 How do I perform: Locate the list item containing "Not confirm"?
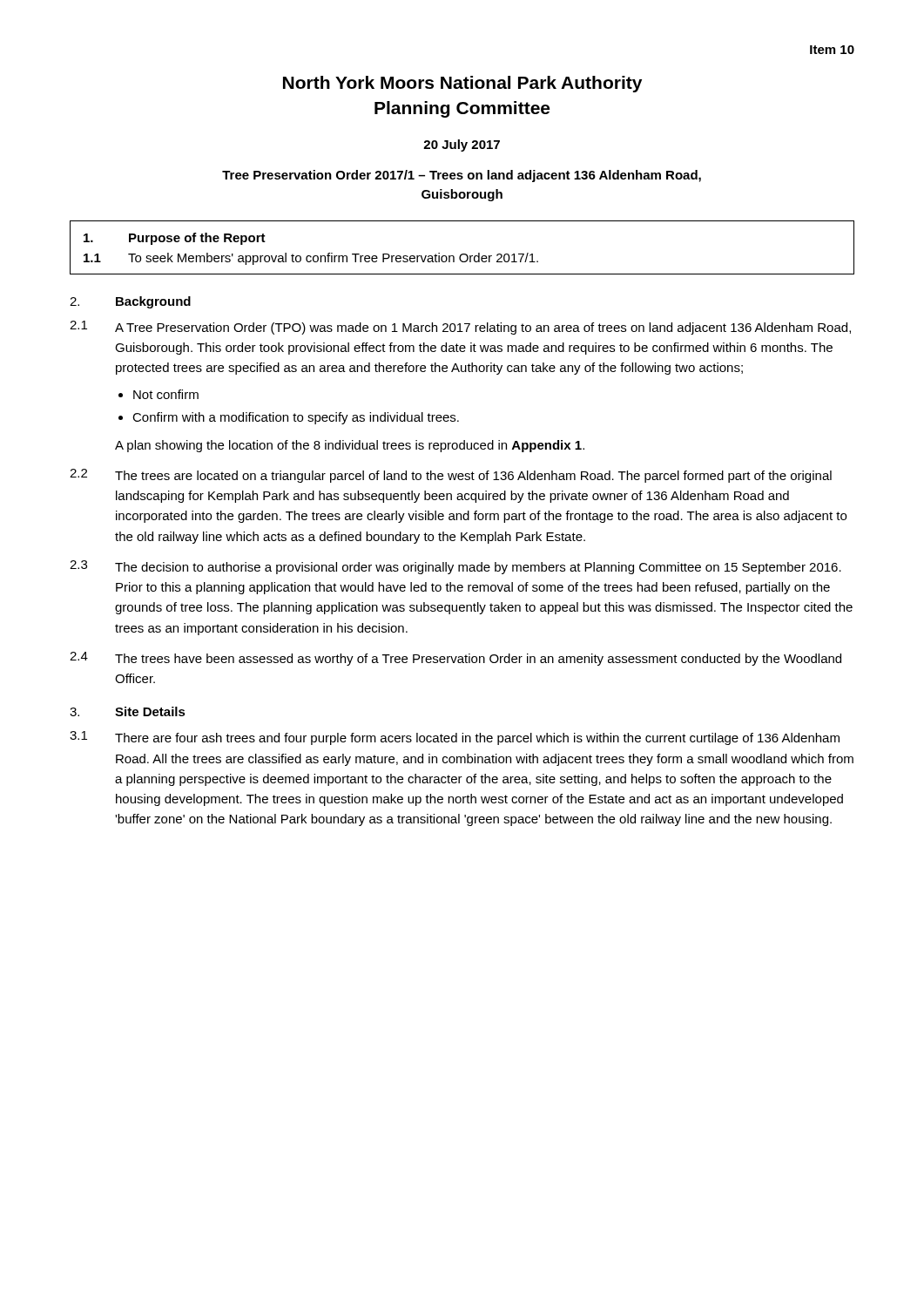click(x=166, y=394)
